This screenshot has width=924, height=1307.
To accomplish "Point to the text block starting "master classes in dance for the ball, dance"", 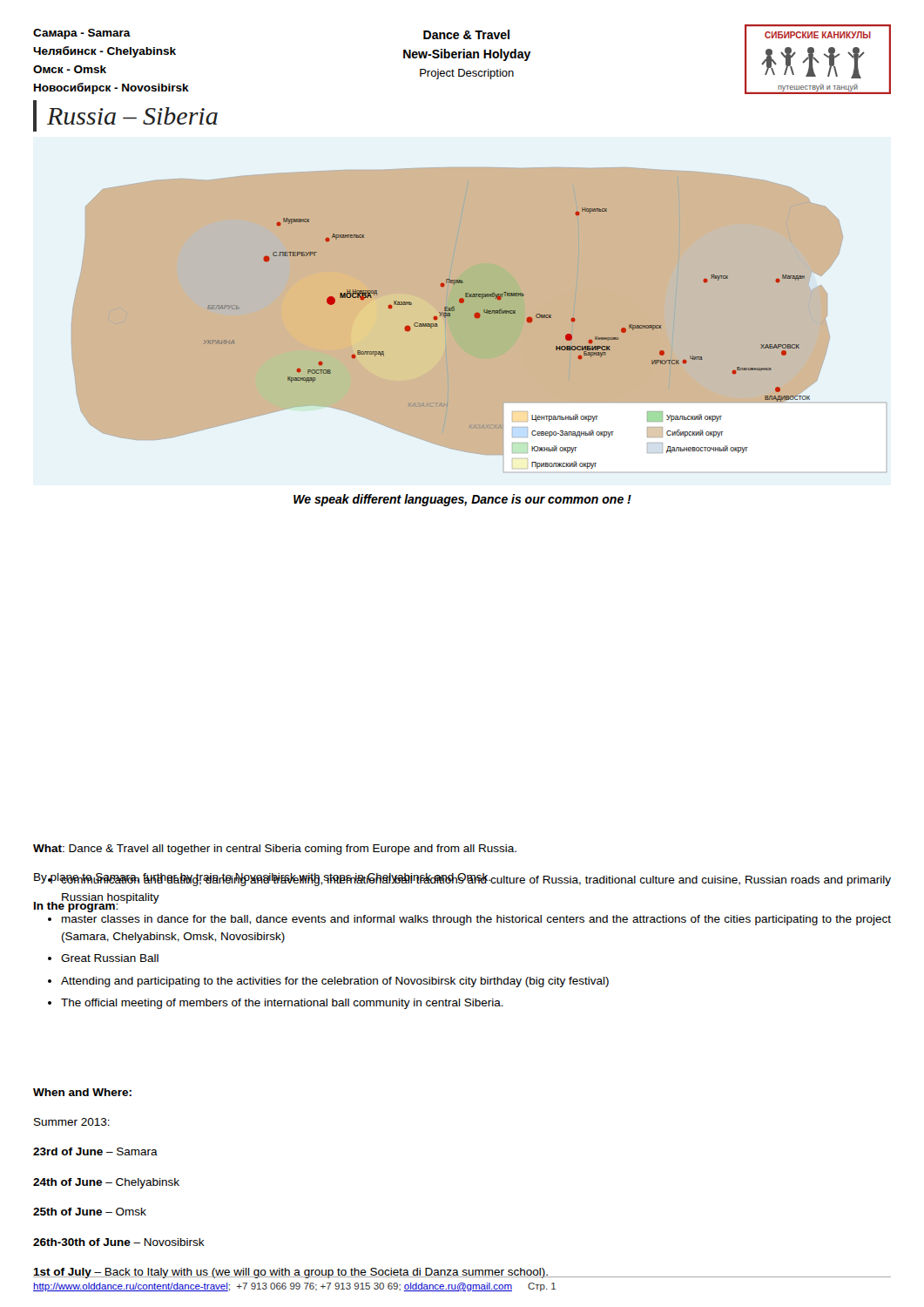I will coord(476,927).
